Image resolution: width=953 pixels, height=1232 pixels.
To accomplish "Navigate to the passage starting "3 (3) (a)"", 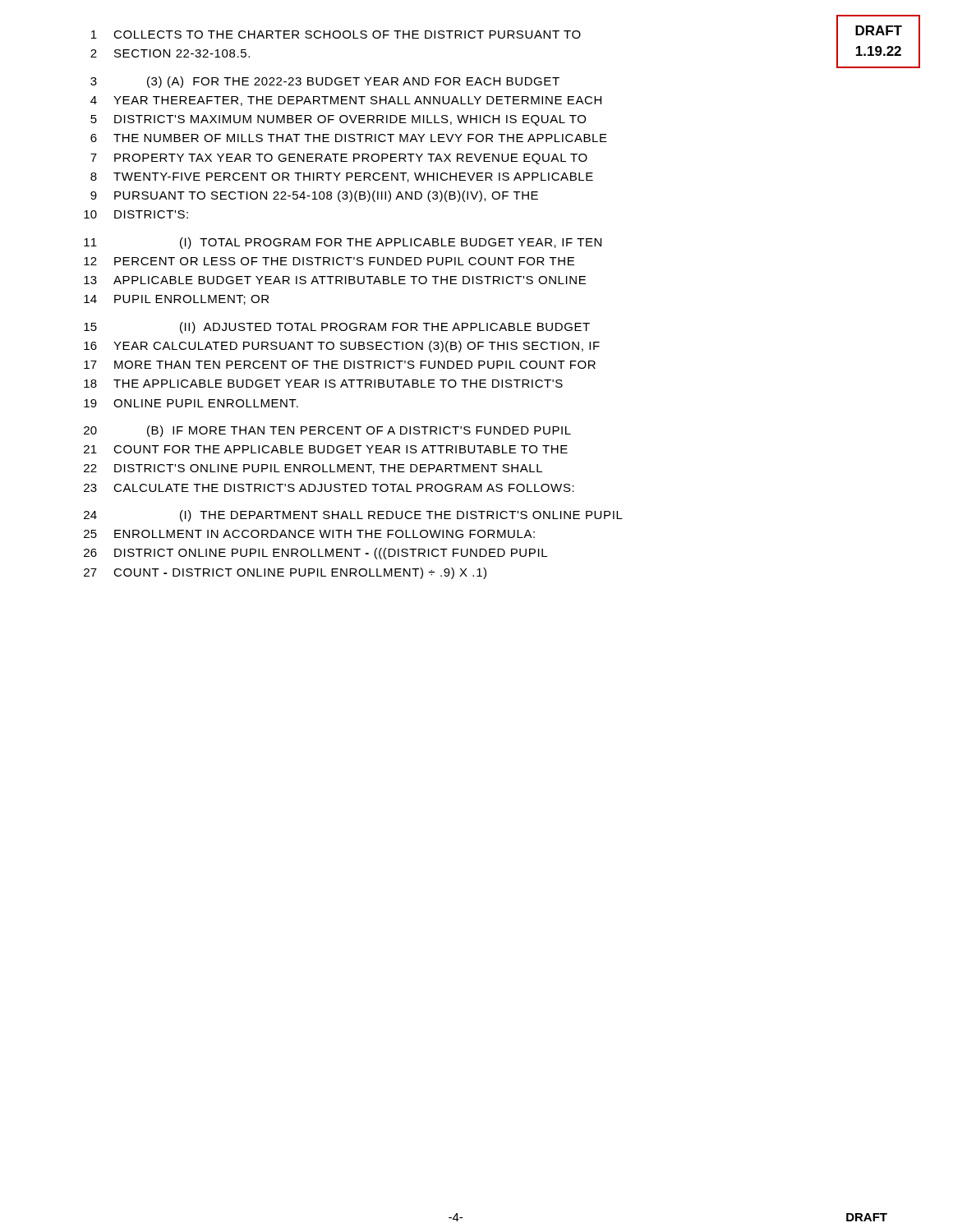I will [x=476, y=81].
